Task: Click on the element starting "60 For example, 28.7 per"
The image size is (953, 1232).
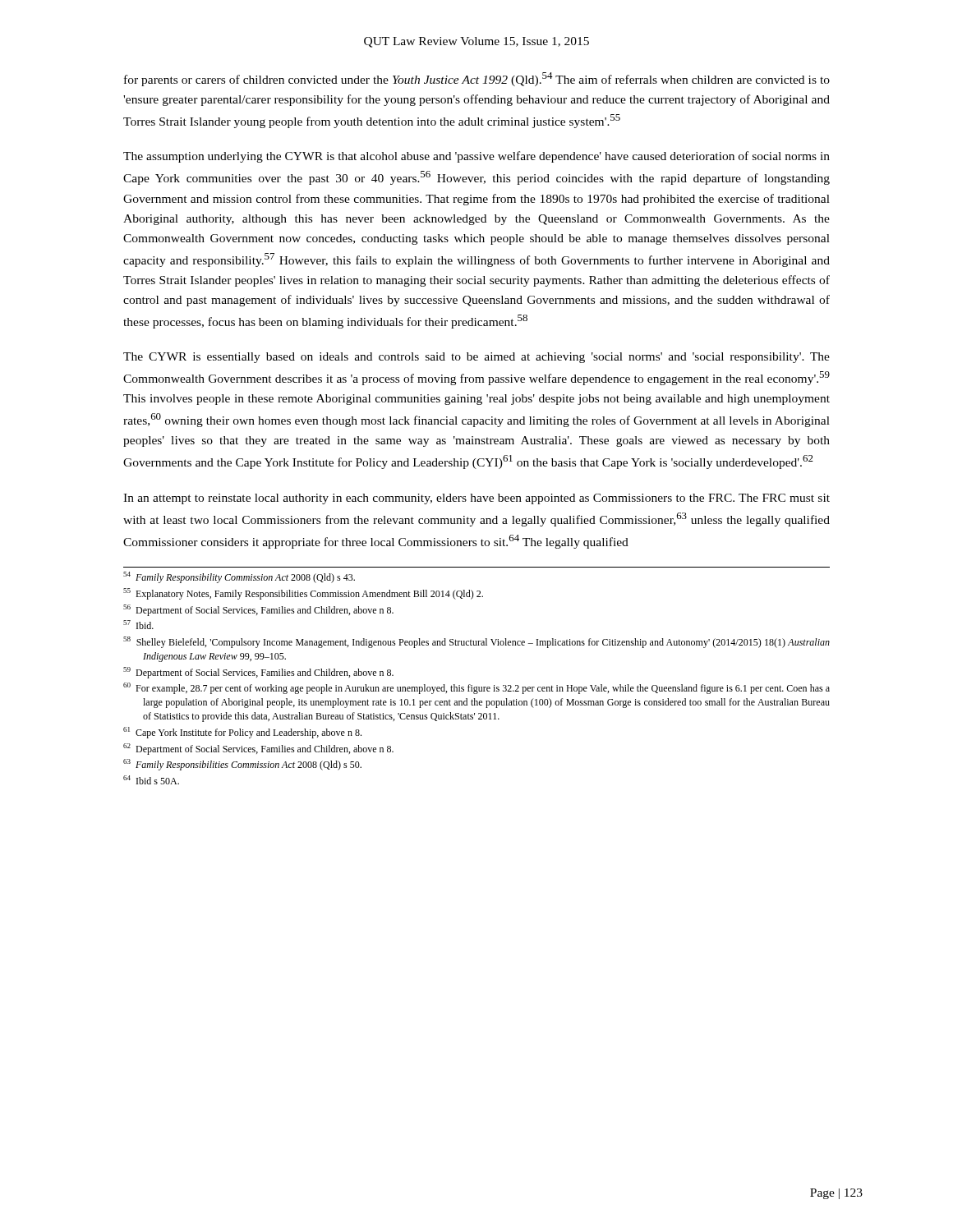Action: tap(476, 702)
